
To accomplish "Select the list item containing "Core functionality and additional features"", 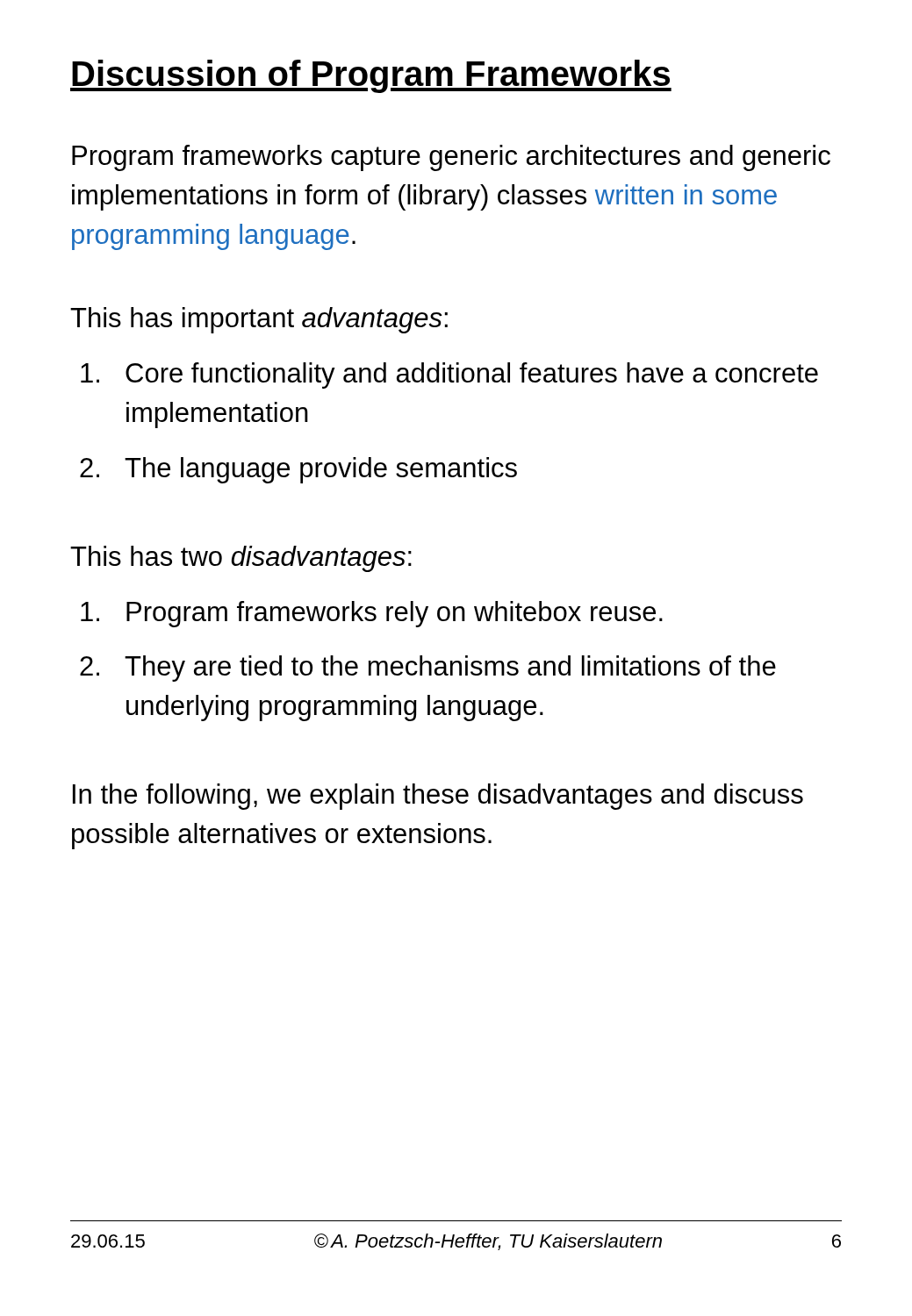I will 460,394.
